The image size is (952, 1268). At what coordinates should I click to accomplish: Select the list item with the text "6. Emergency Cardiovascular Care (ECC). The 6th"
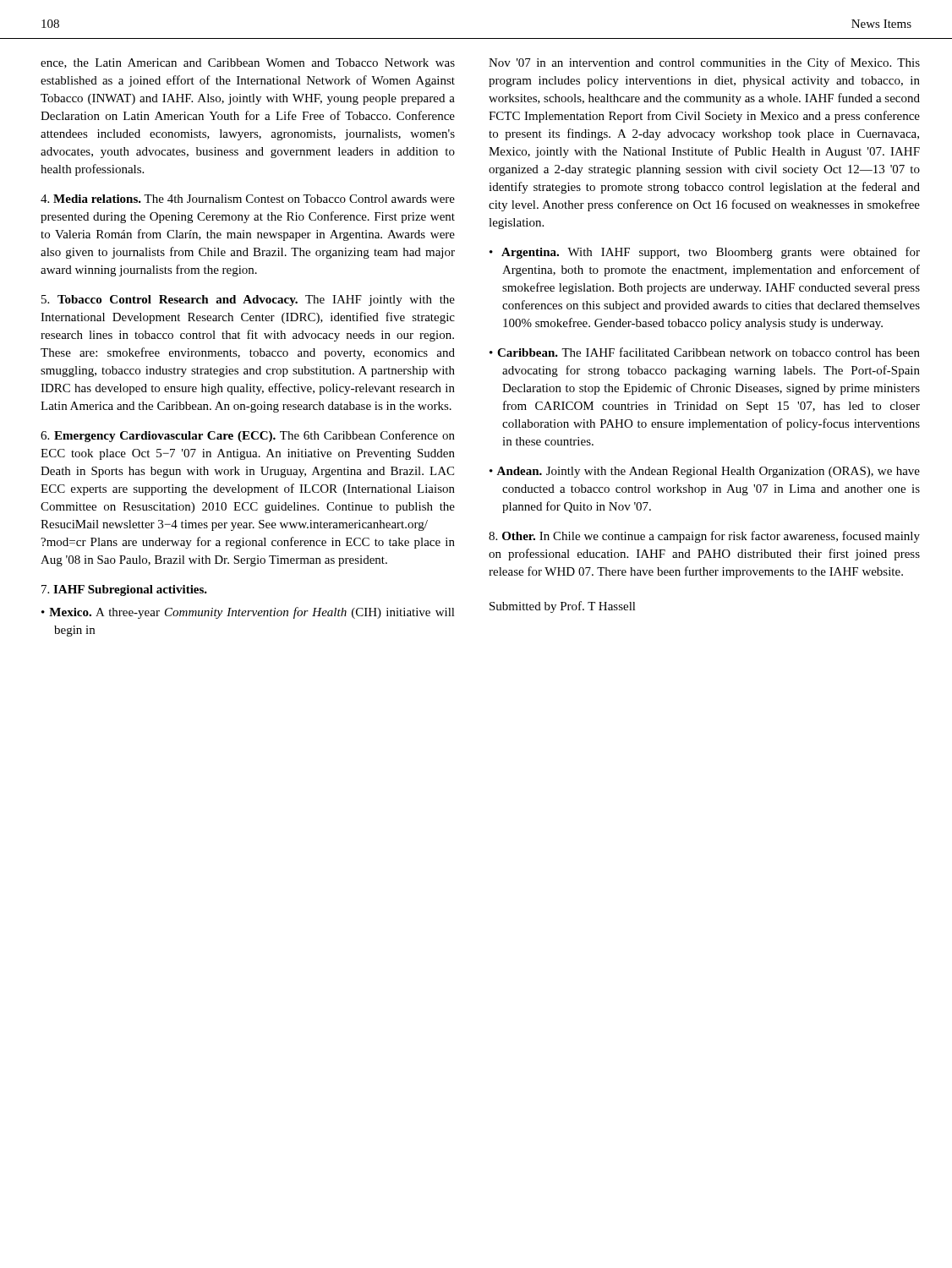pos(248,497)
